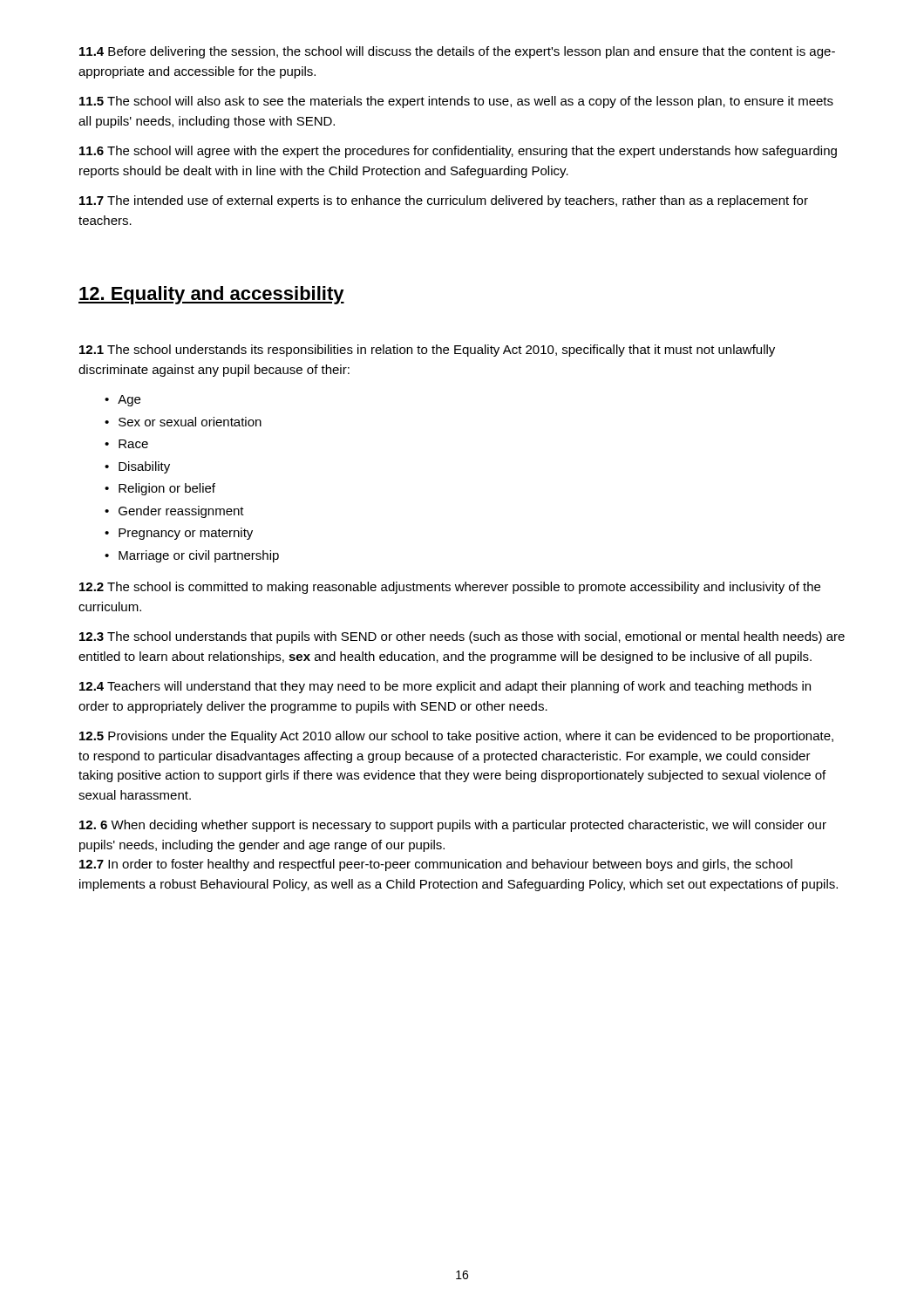The image size is (924, 1308).
Task: Navigate to the passage starting "• Disability"
Action: tap(137, 466)
